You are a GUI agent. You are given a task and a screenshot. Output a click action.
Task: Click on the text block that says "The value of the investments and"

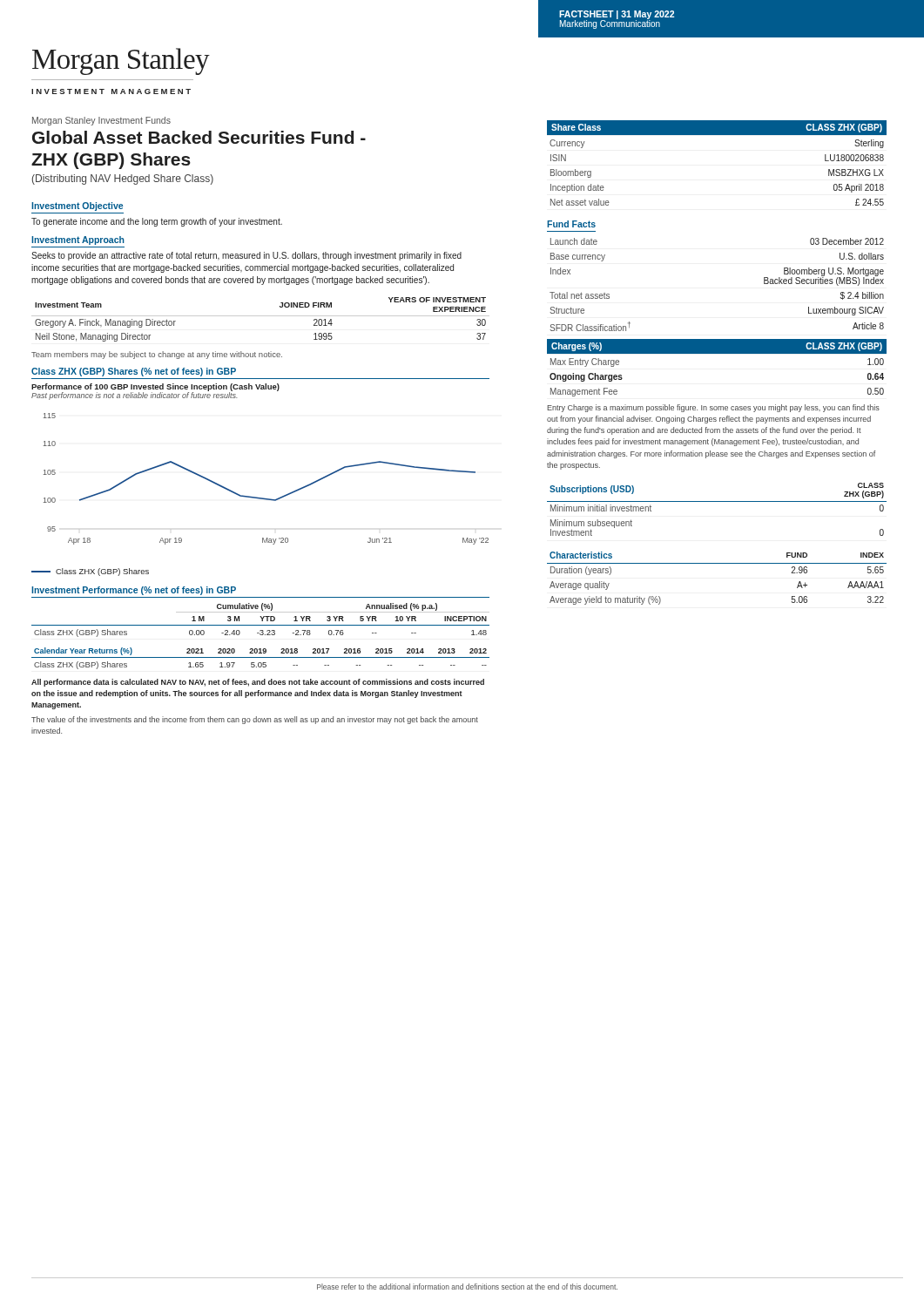click(x=255, y=726)
